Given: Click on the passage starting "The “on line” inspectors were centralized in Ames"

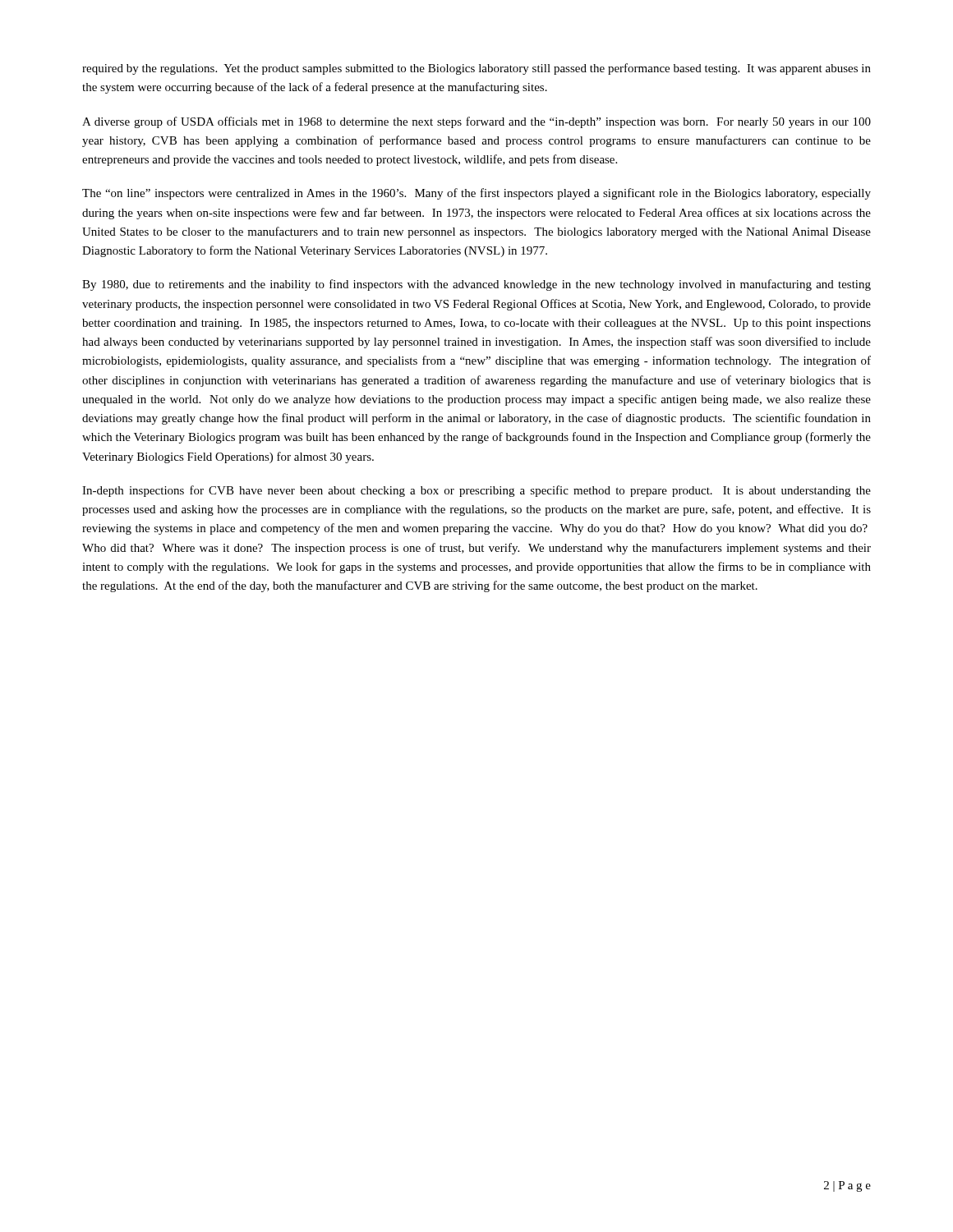Looking at the screenshot, I should [x=476, y=222].
